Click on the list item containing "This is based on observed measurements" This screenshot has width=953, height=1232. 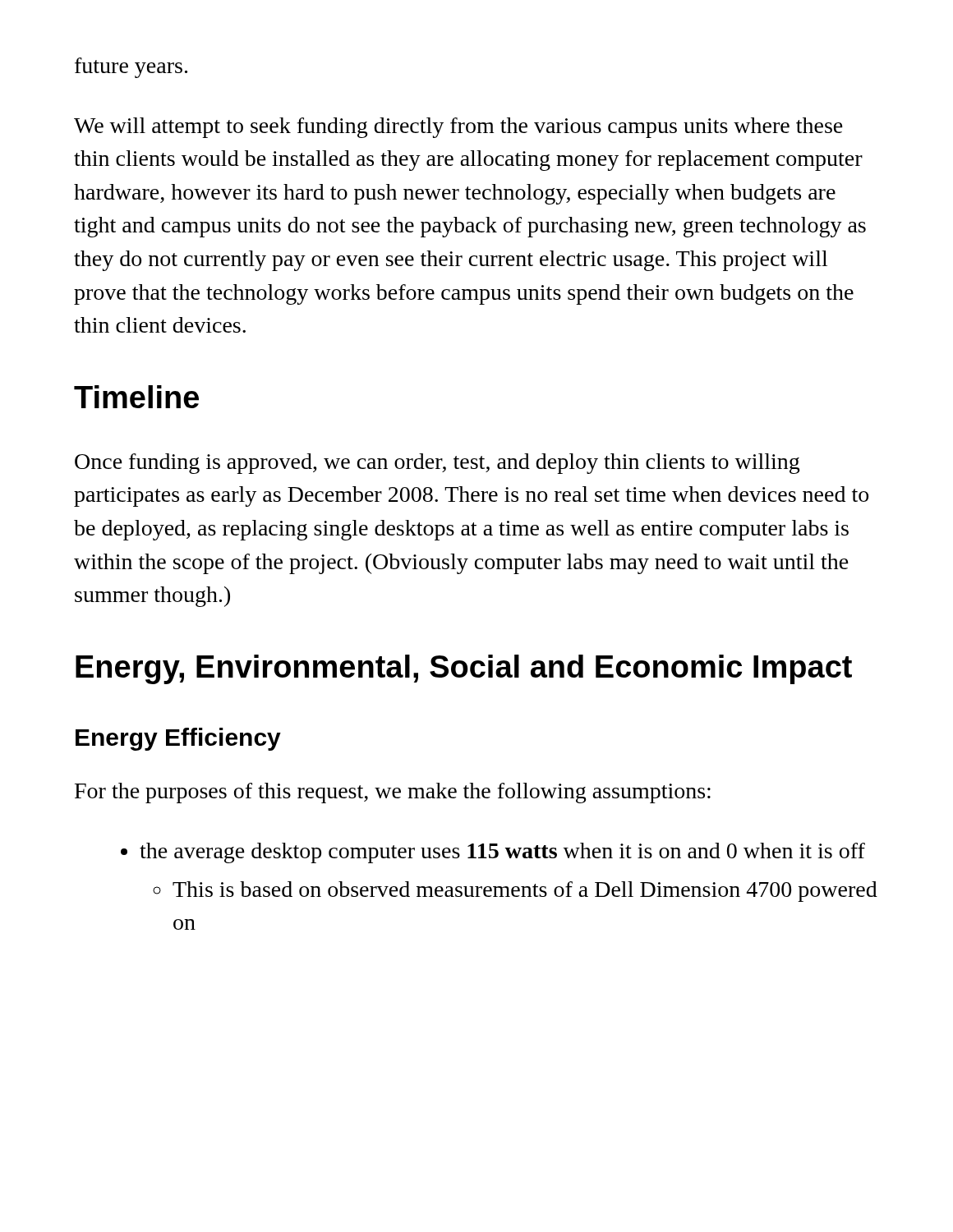point(525,905)
